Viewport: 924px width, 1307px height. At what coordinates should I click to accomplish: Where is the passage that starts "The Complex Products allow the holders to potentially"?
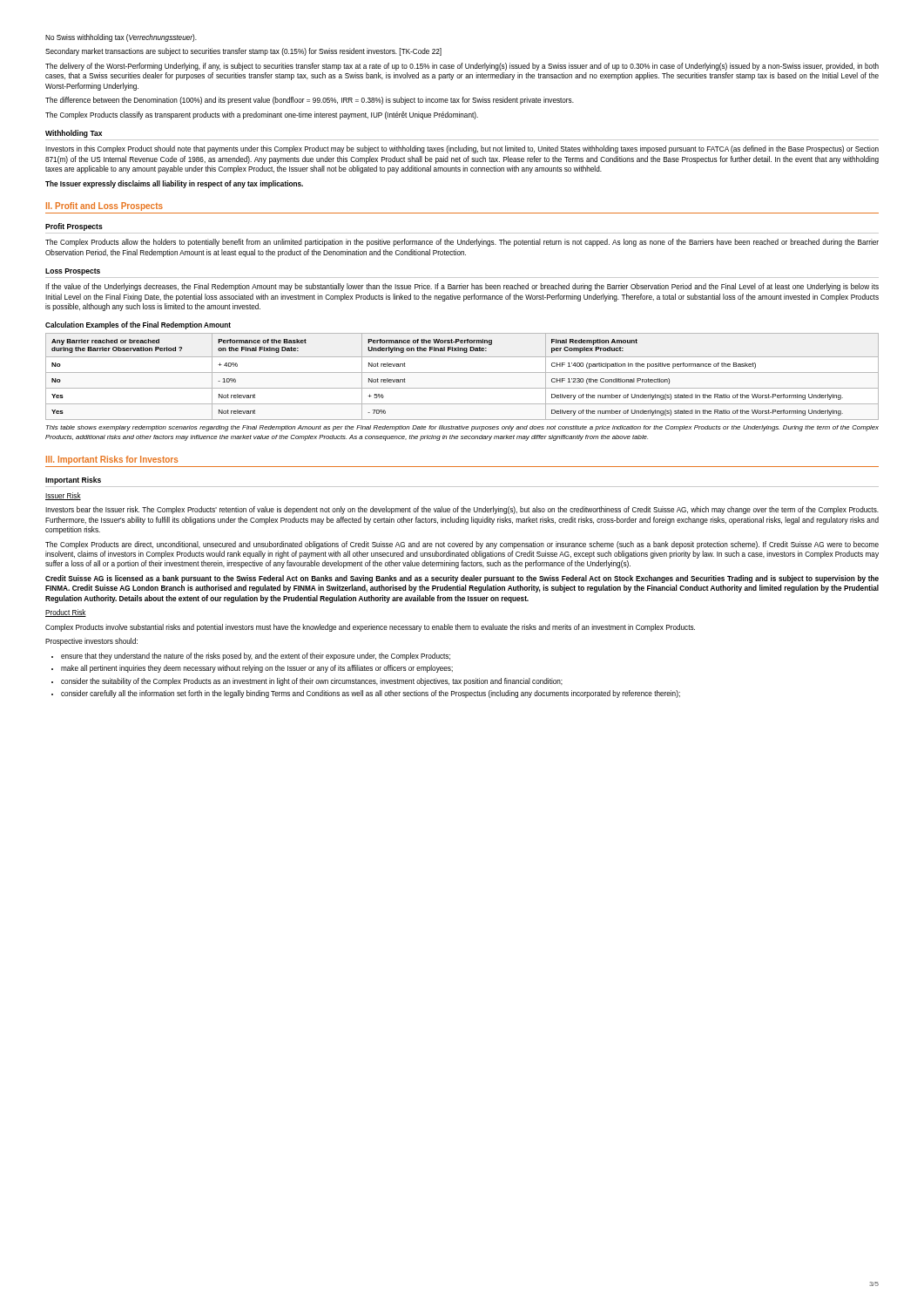tap(462, 248)
